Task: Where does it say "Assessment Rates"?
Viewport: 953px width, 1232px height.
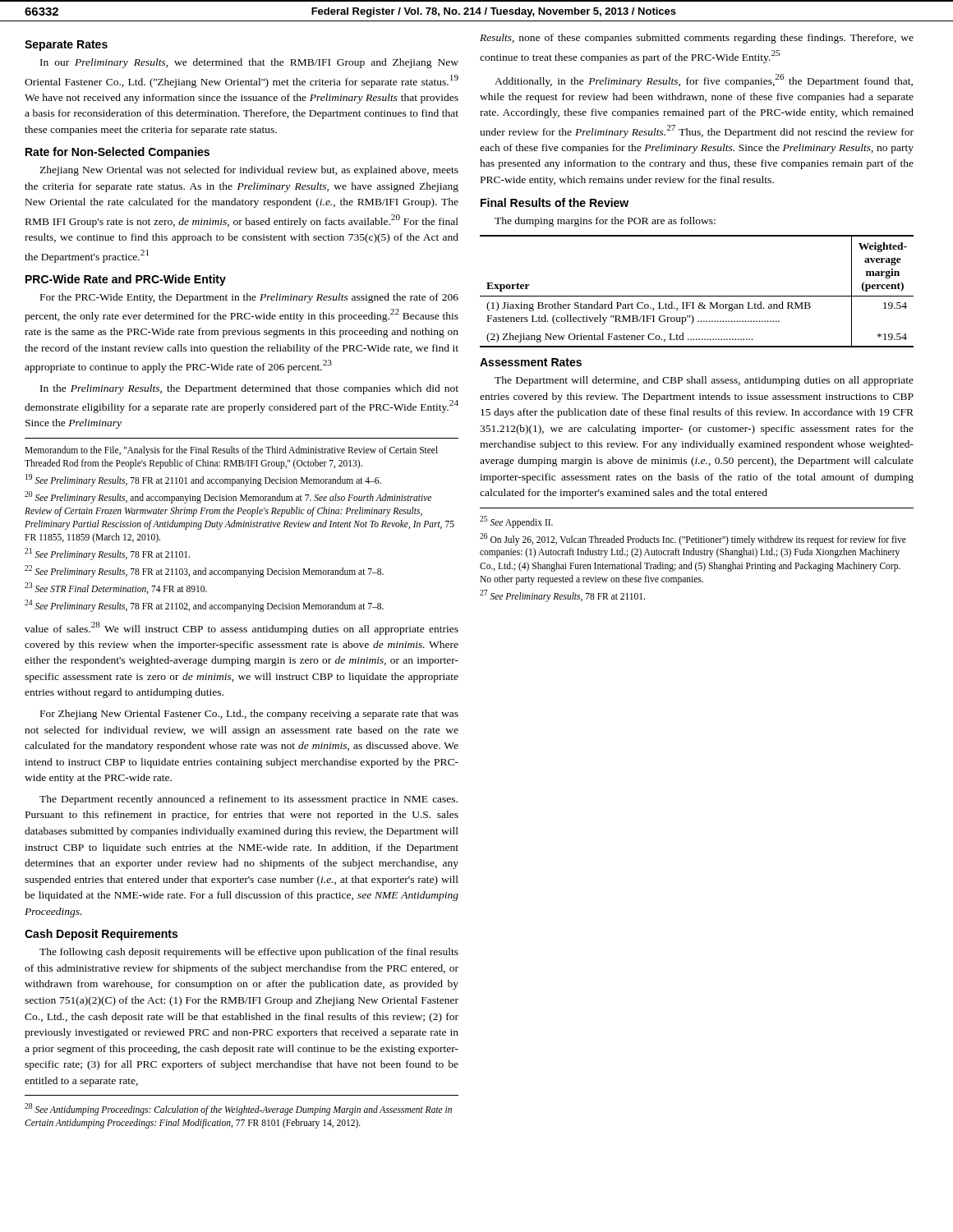Action: (x=531, y=362)
